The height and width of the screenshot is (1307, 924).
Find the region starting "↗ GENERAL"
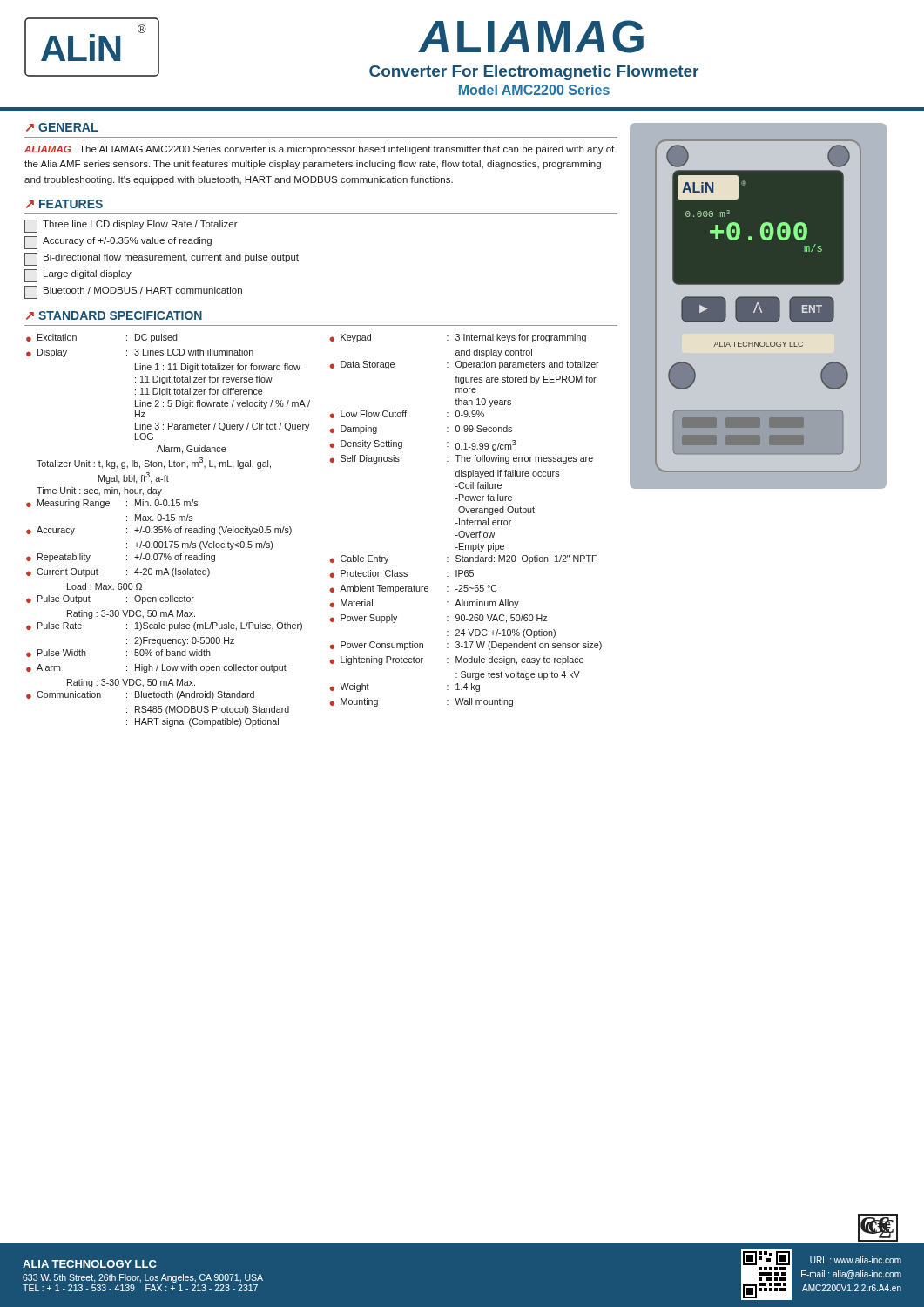[61, 127]
